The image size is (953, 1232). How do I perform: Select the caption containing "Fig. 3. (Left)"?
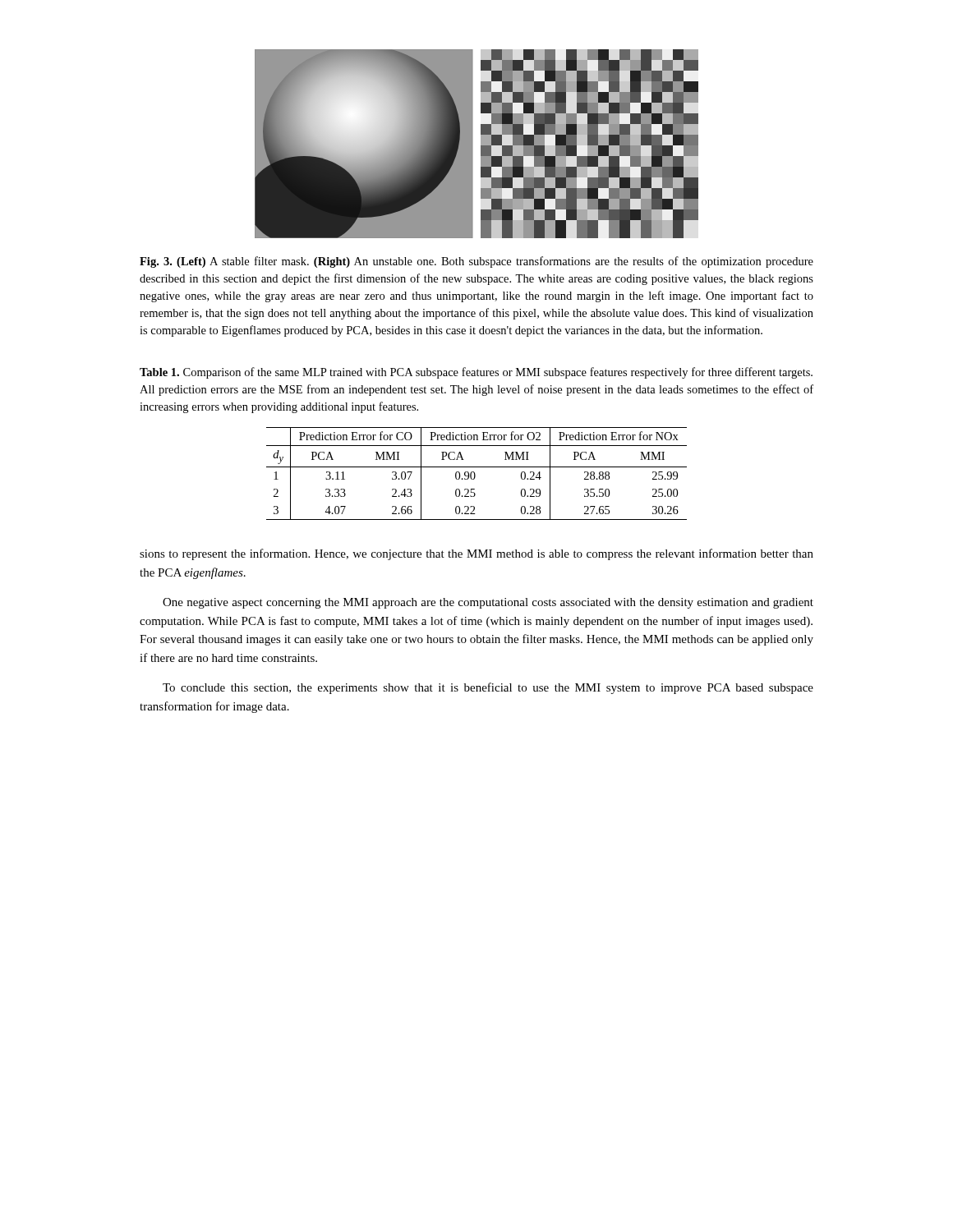click(x=476, y=296)
